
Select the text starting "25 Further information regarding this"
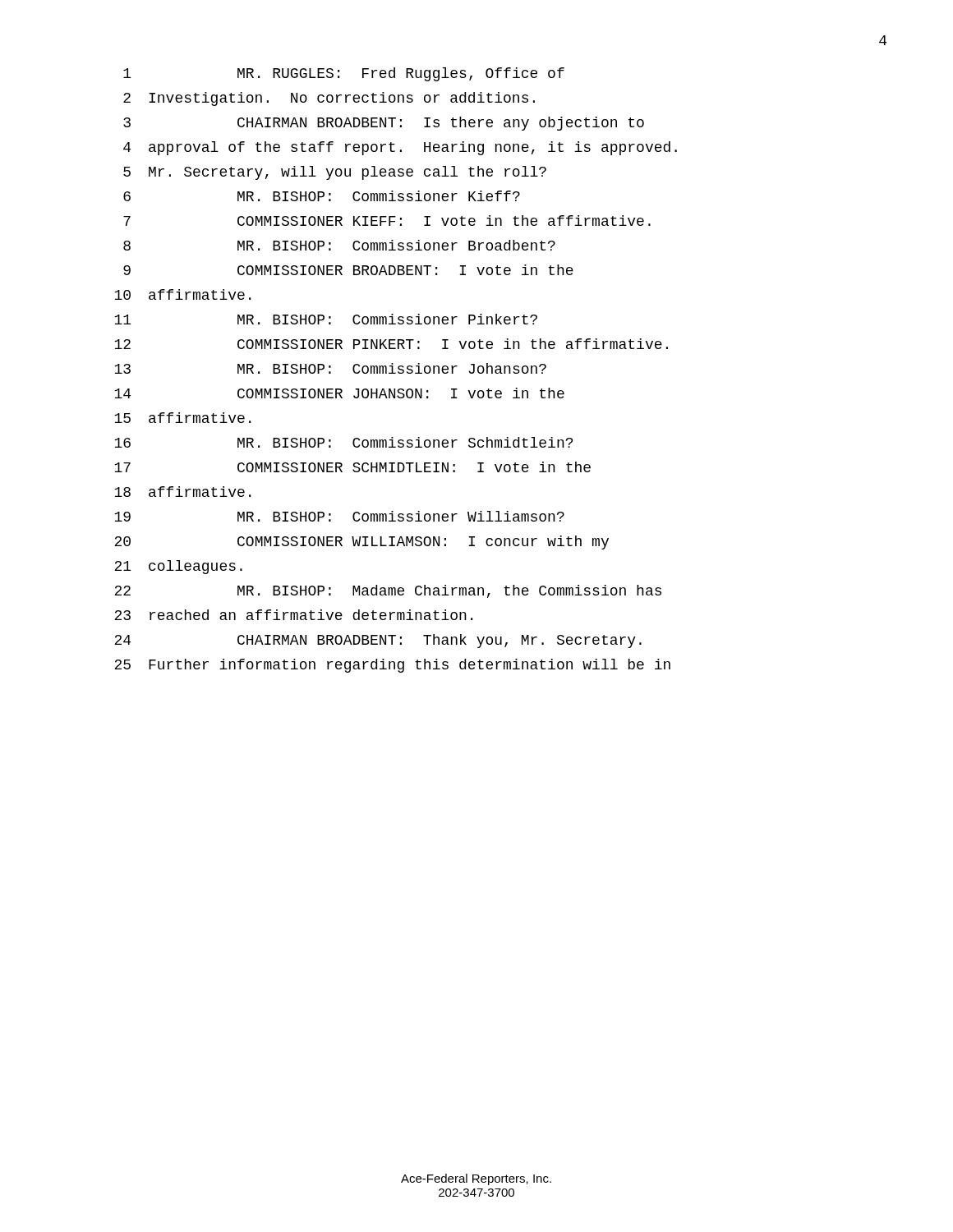click(377, 665)
